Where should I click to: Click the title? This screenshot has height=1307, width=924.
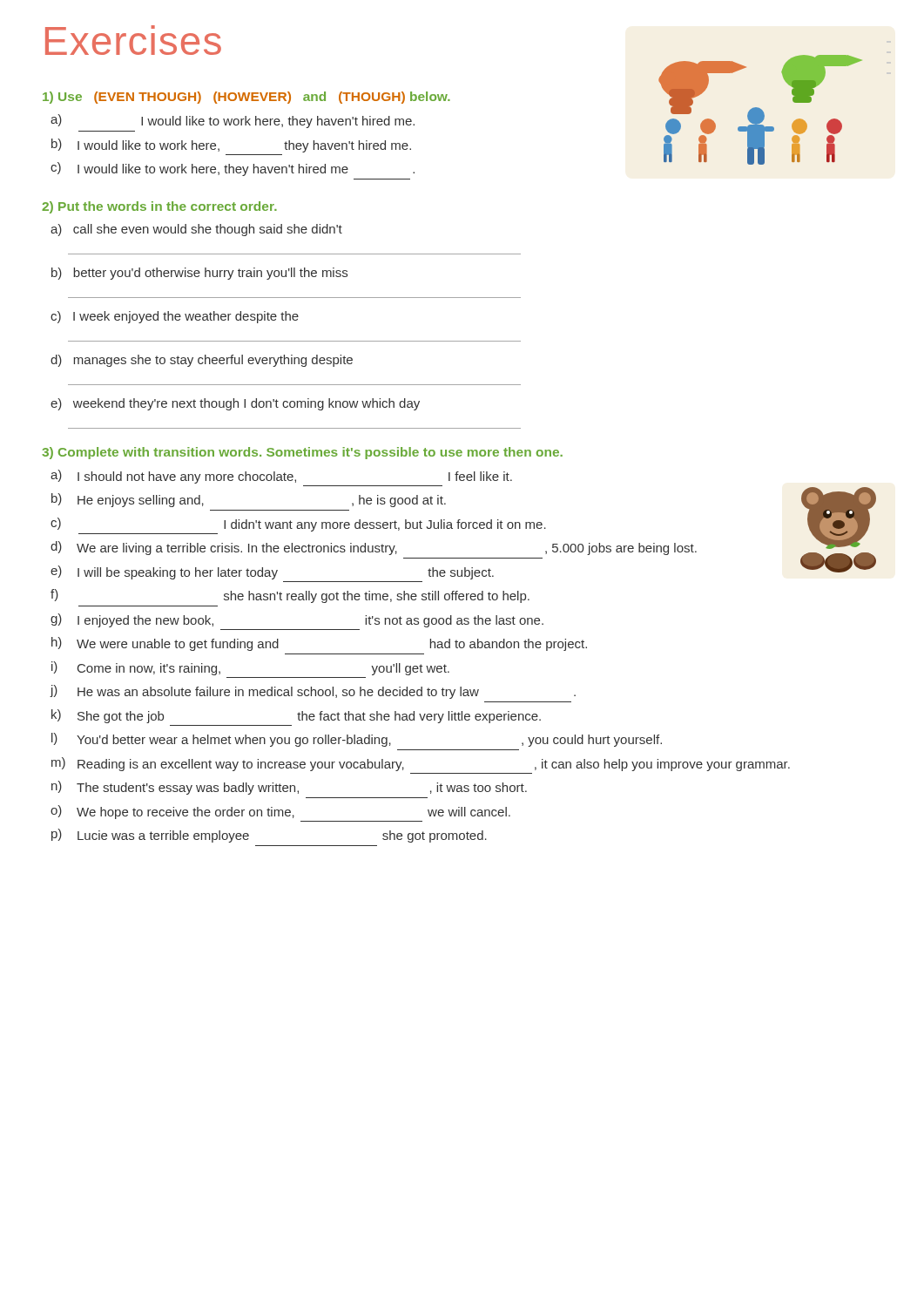tap(133, 41)
